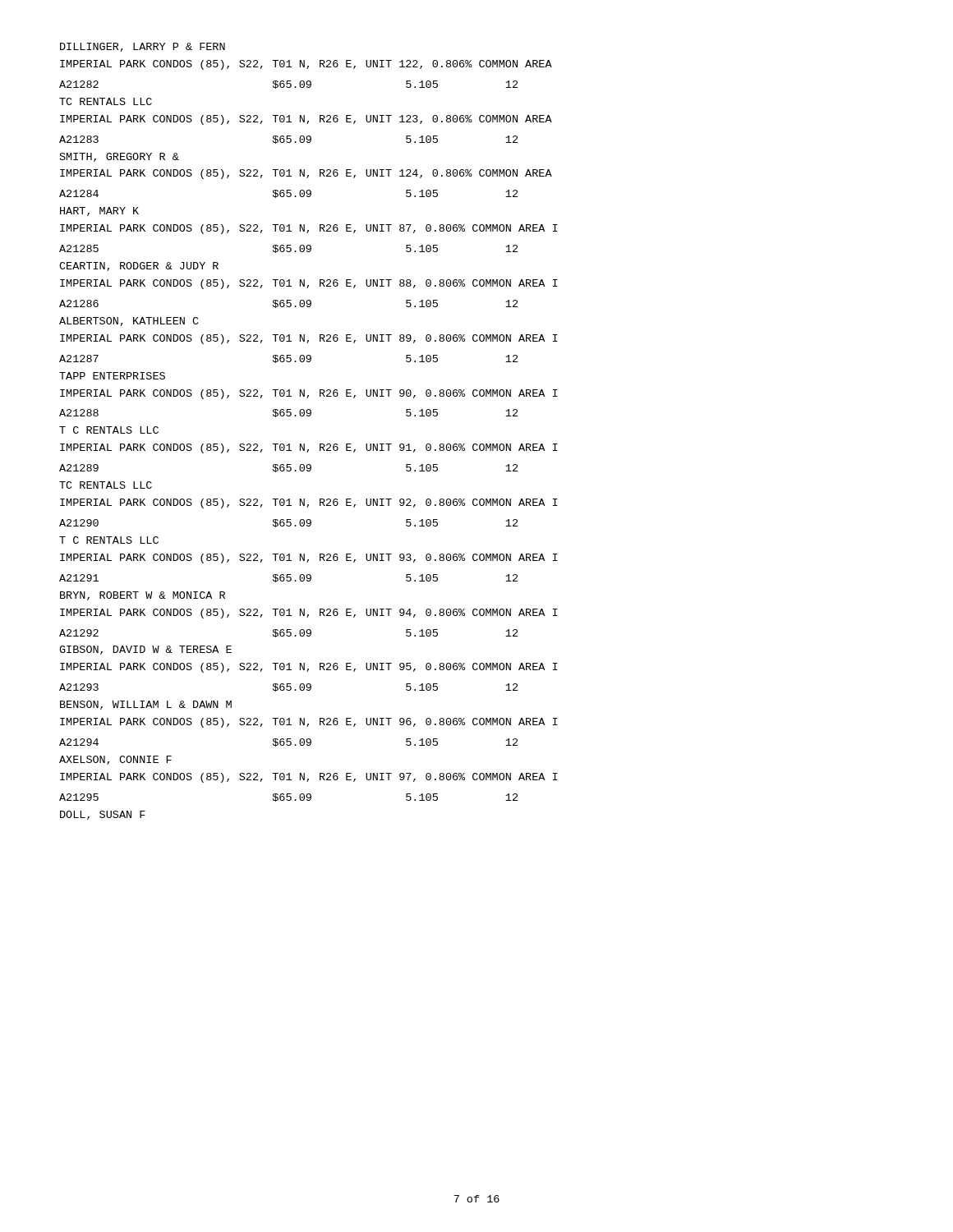Click on the text starting "A21283 $65.09 5.105 12 SMITH,"
The width and height of the screenshot is (953, 1232).
(476, 158)
